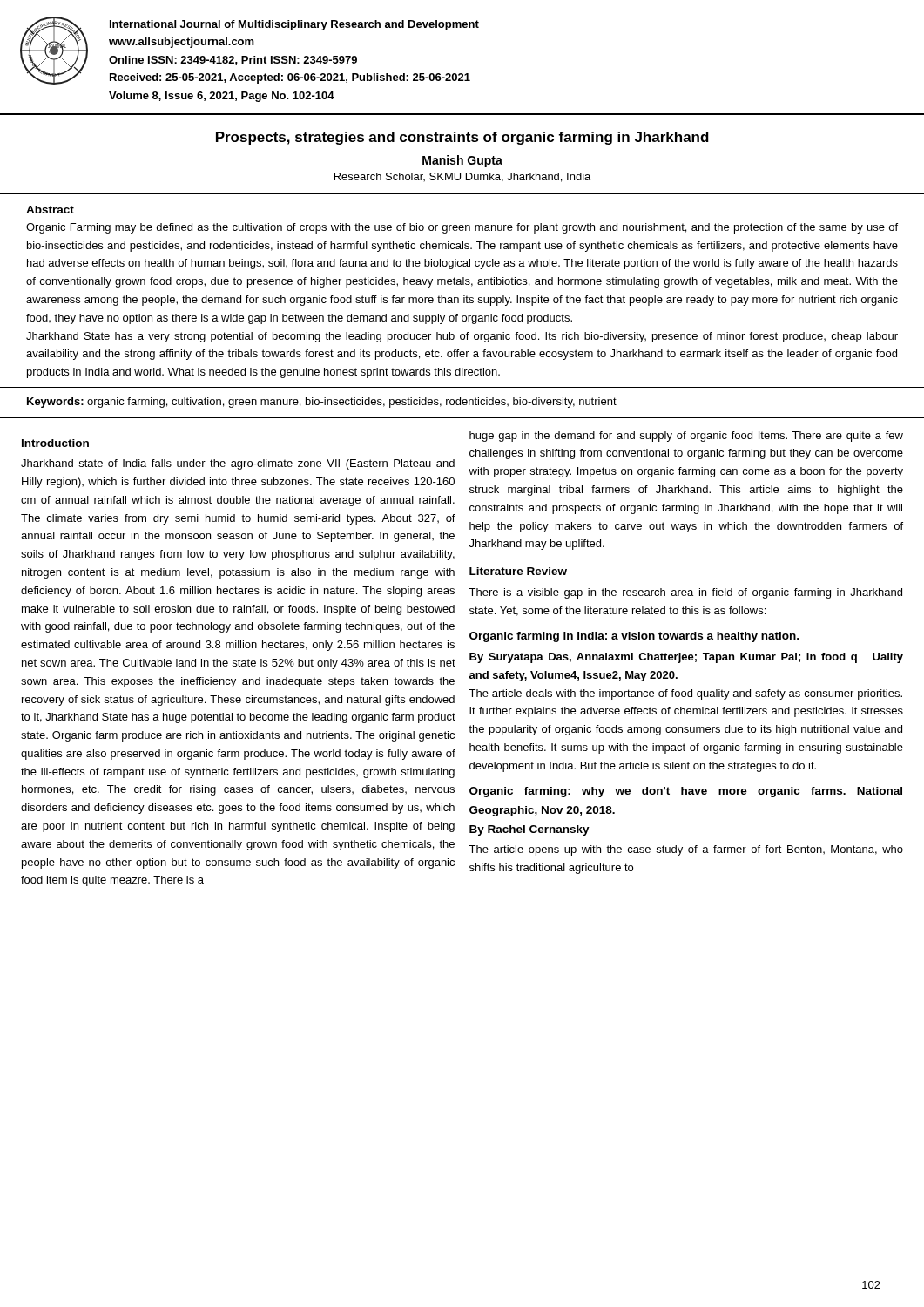
Task: Where is the section header that starts "Organic farming: why we don't have"?
Action: click(x=686, y=792)
